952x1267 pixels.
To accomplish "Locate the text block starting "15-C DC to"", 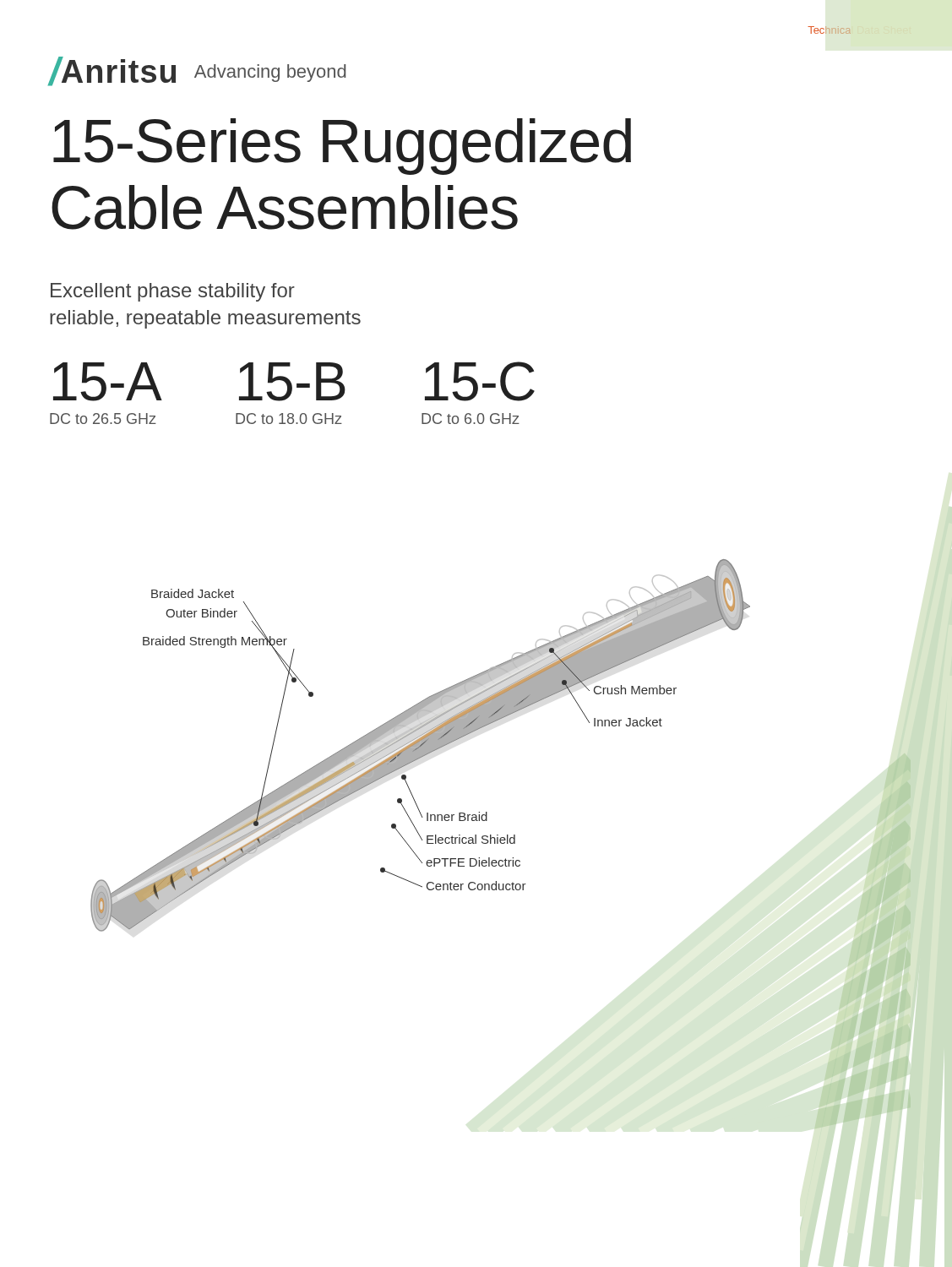I will click(x=514, y=392).
